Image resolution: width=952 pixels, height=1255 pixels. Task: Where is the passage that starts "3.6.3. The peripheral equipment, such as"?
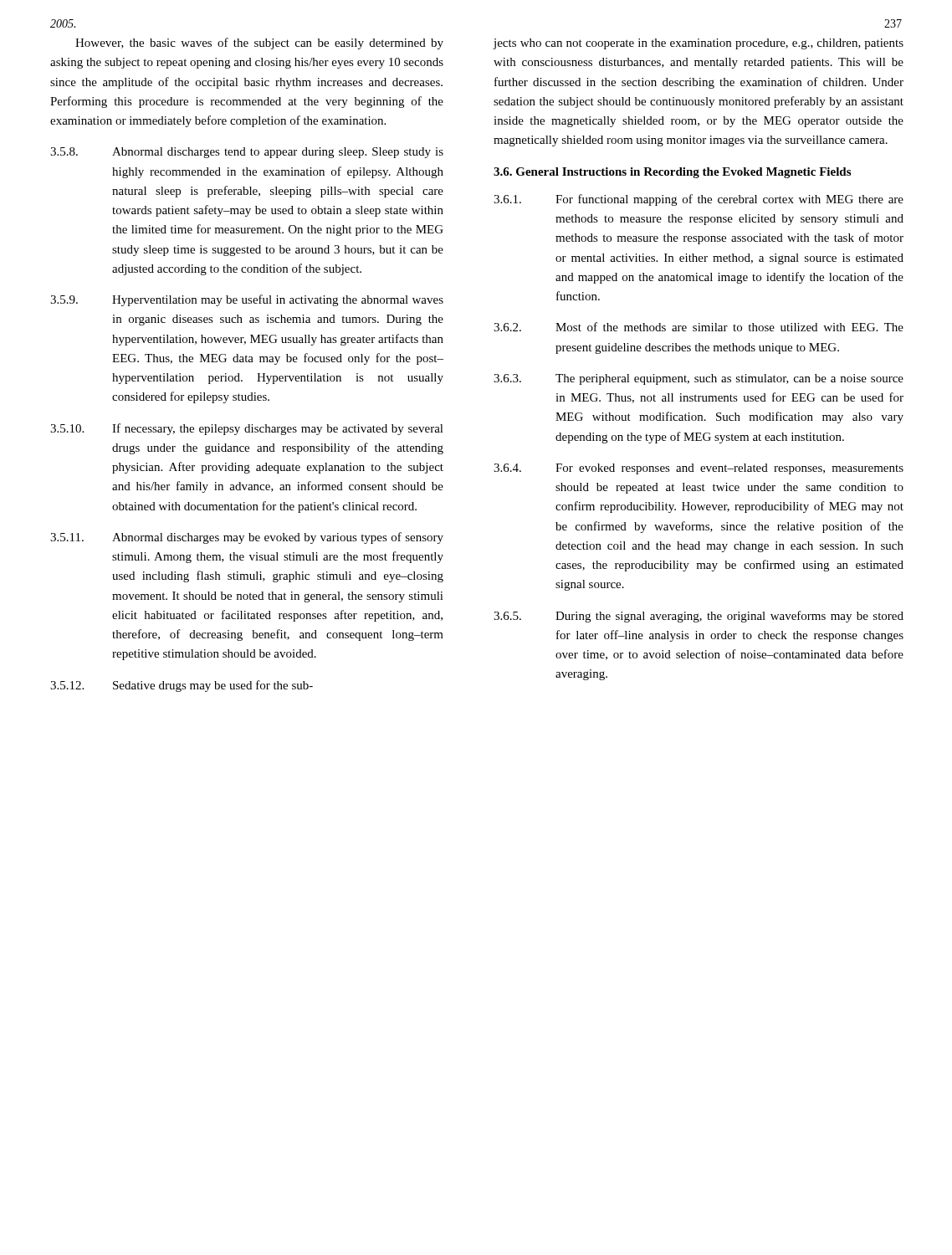click(699, 408)
